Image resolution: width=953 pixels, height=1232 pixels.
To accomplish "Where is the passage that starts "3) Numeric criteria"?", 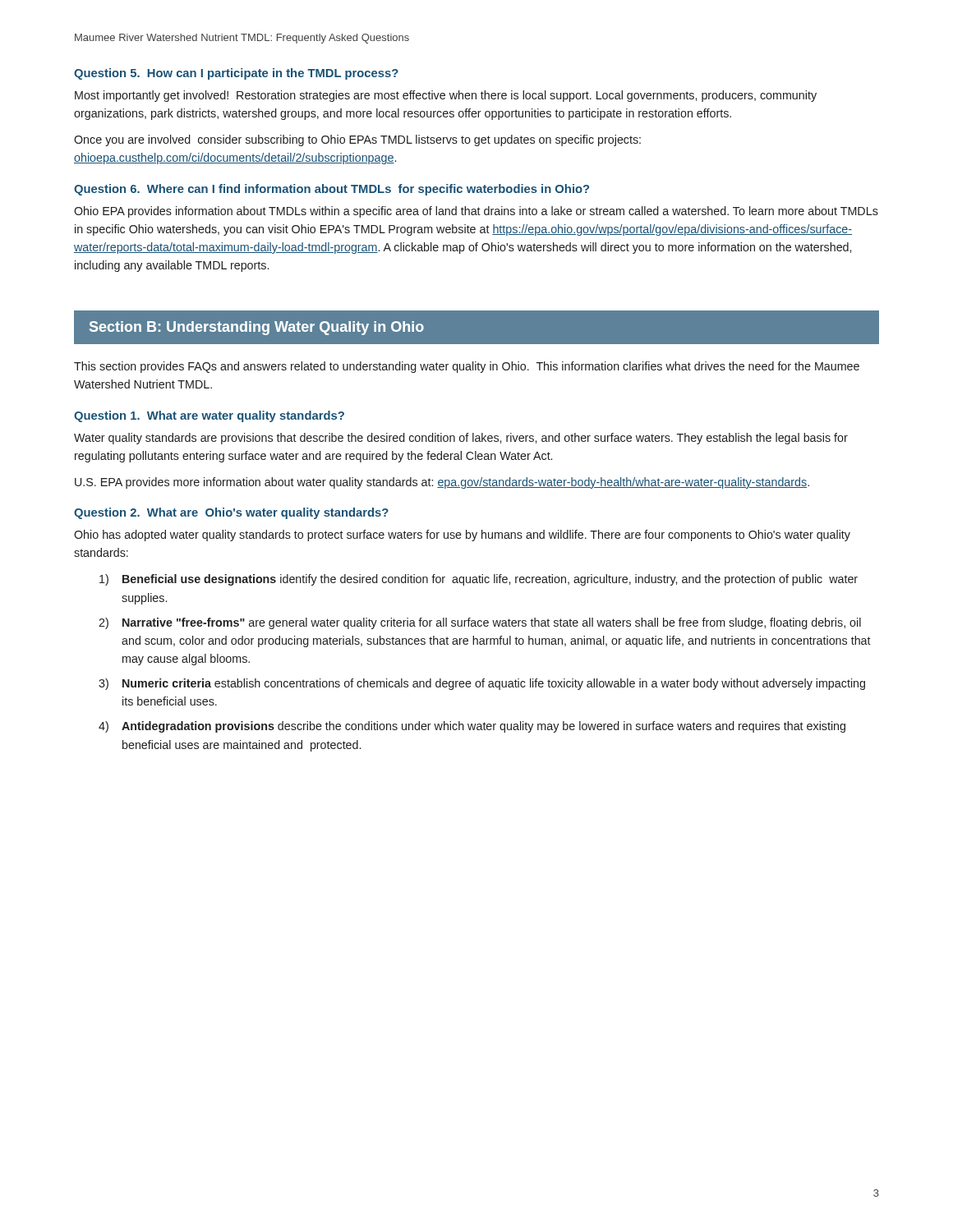I will click(x=489, y=693).
